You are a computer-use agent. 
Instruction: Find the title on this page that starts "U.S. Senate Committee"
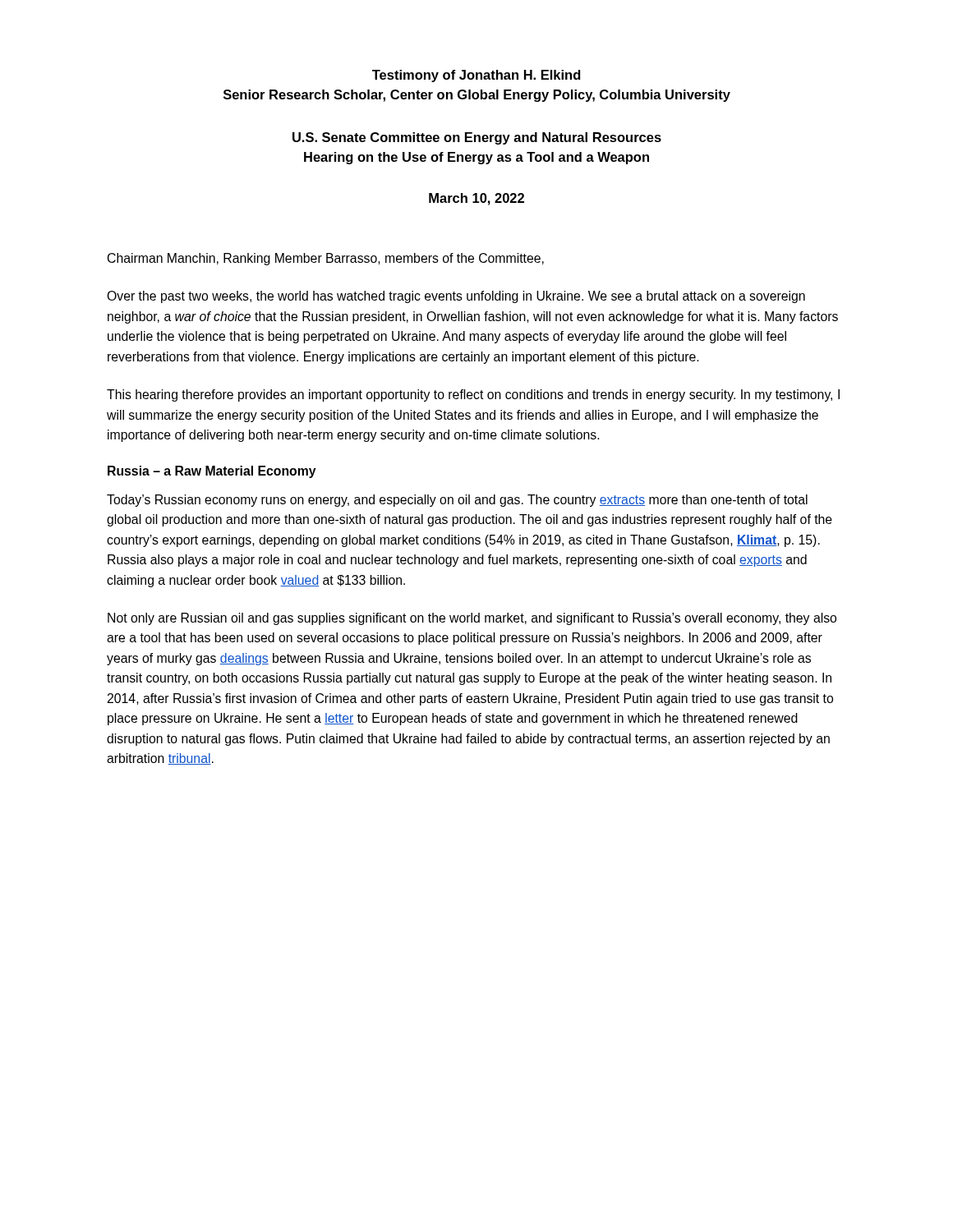click(476, 148)
